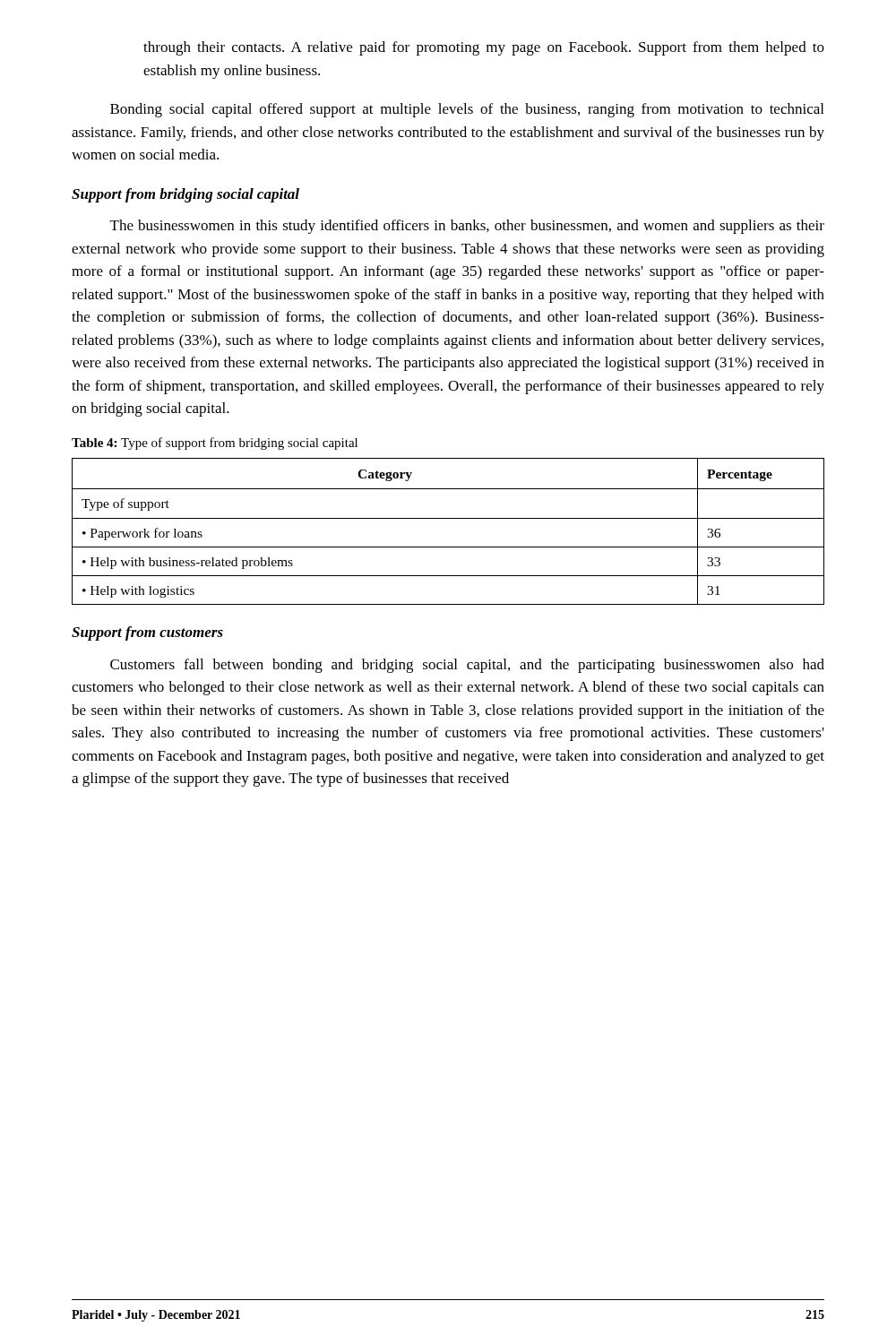Locate the element starting "The businesswomen in this study identified officers in"

(448, 317)
